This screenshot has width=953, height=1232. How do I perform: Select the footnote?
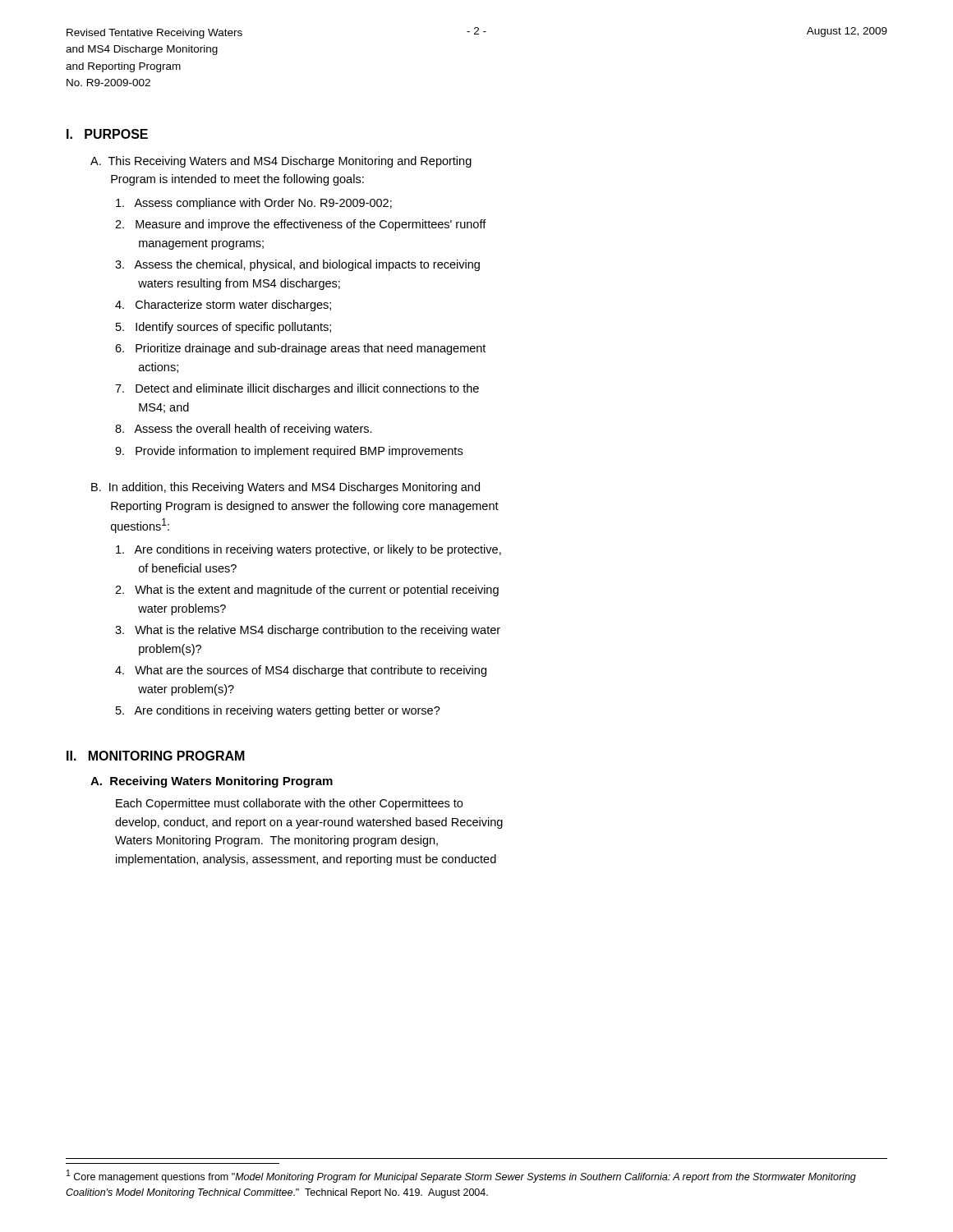[x=461, y=1181]
